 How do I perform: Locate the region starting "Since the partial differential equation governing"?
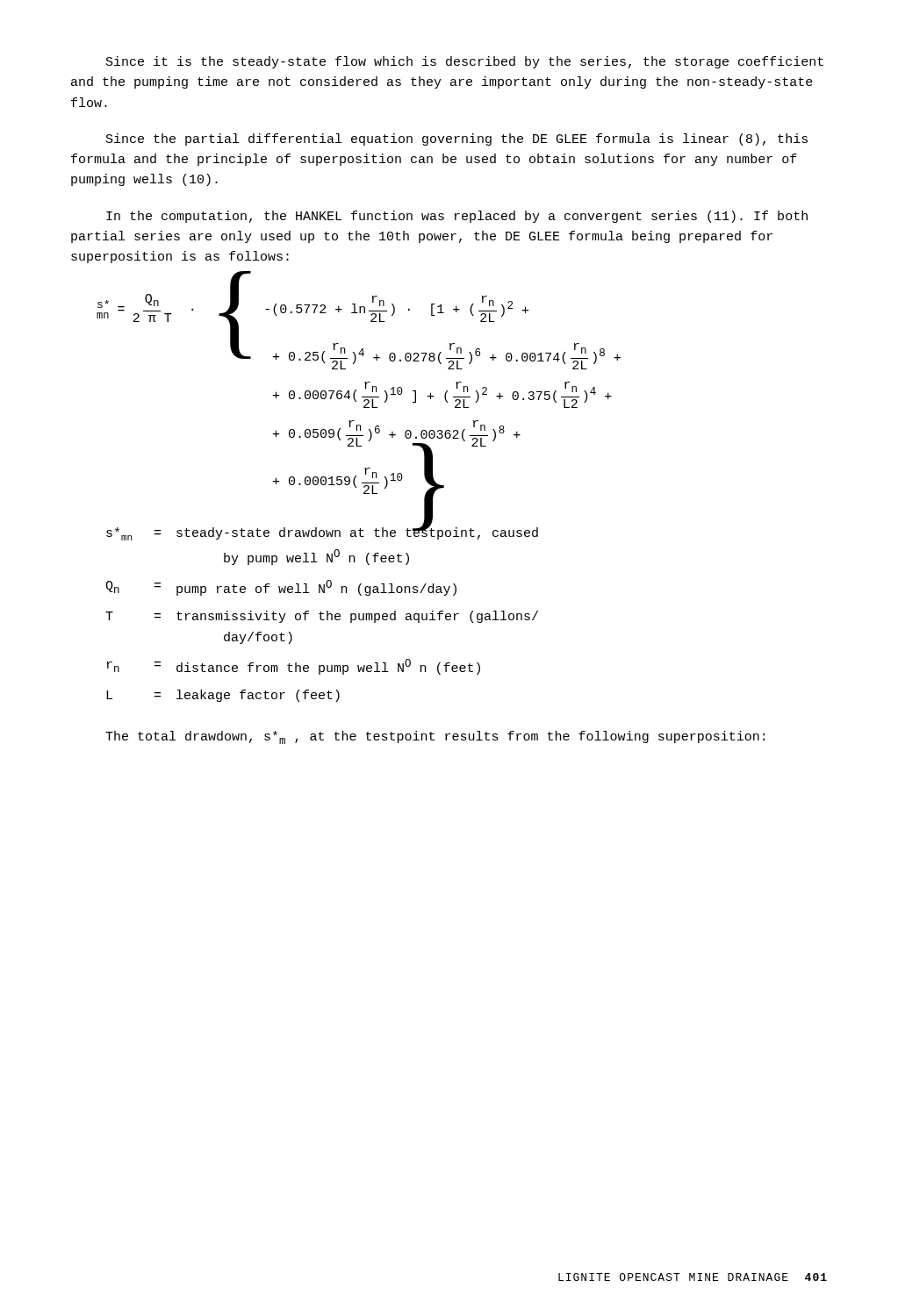(439, 160)
